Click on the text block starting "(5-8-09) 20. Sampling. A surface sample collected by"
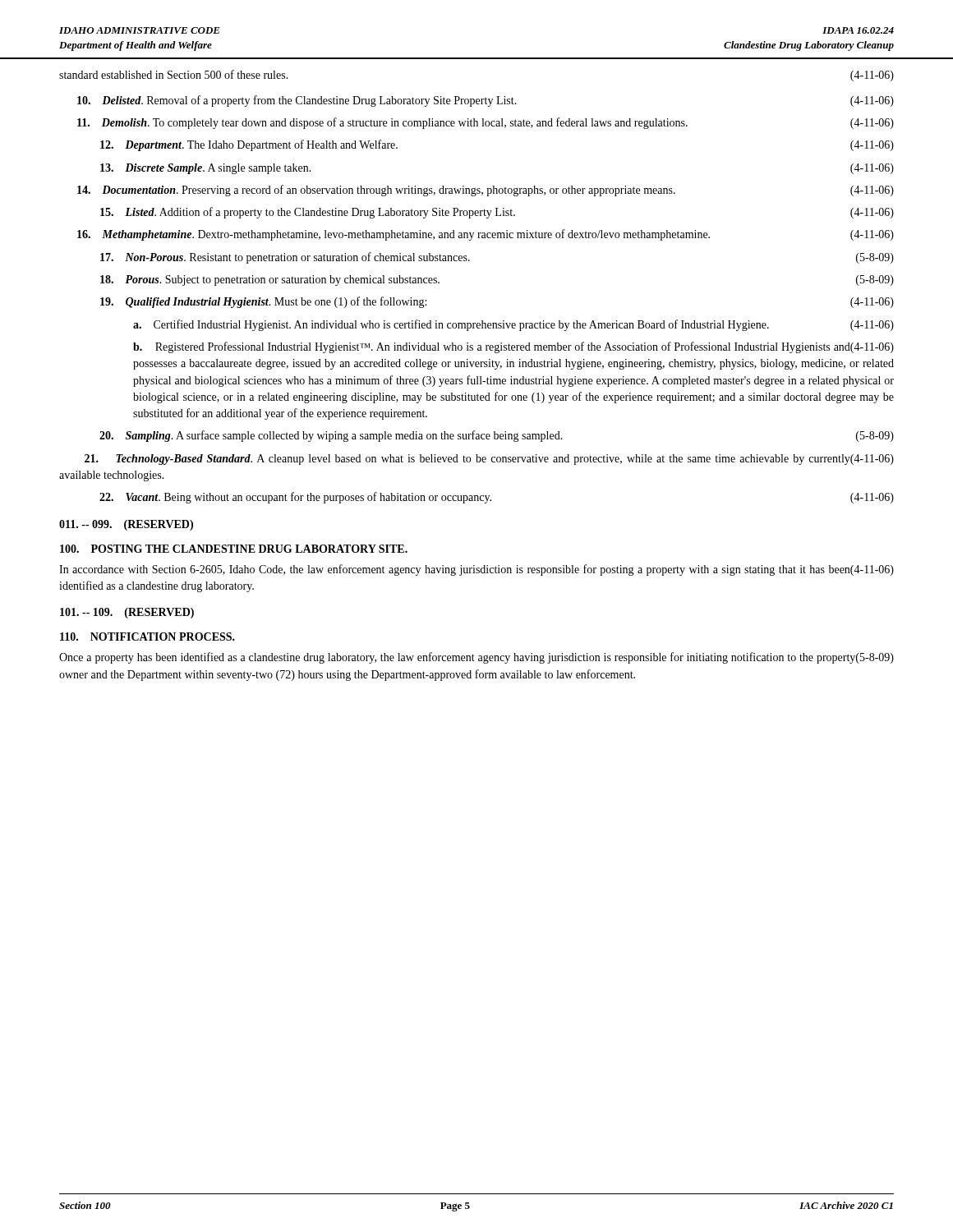Viewport: 953px width, 1232px height. (x=476, y=437)
